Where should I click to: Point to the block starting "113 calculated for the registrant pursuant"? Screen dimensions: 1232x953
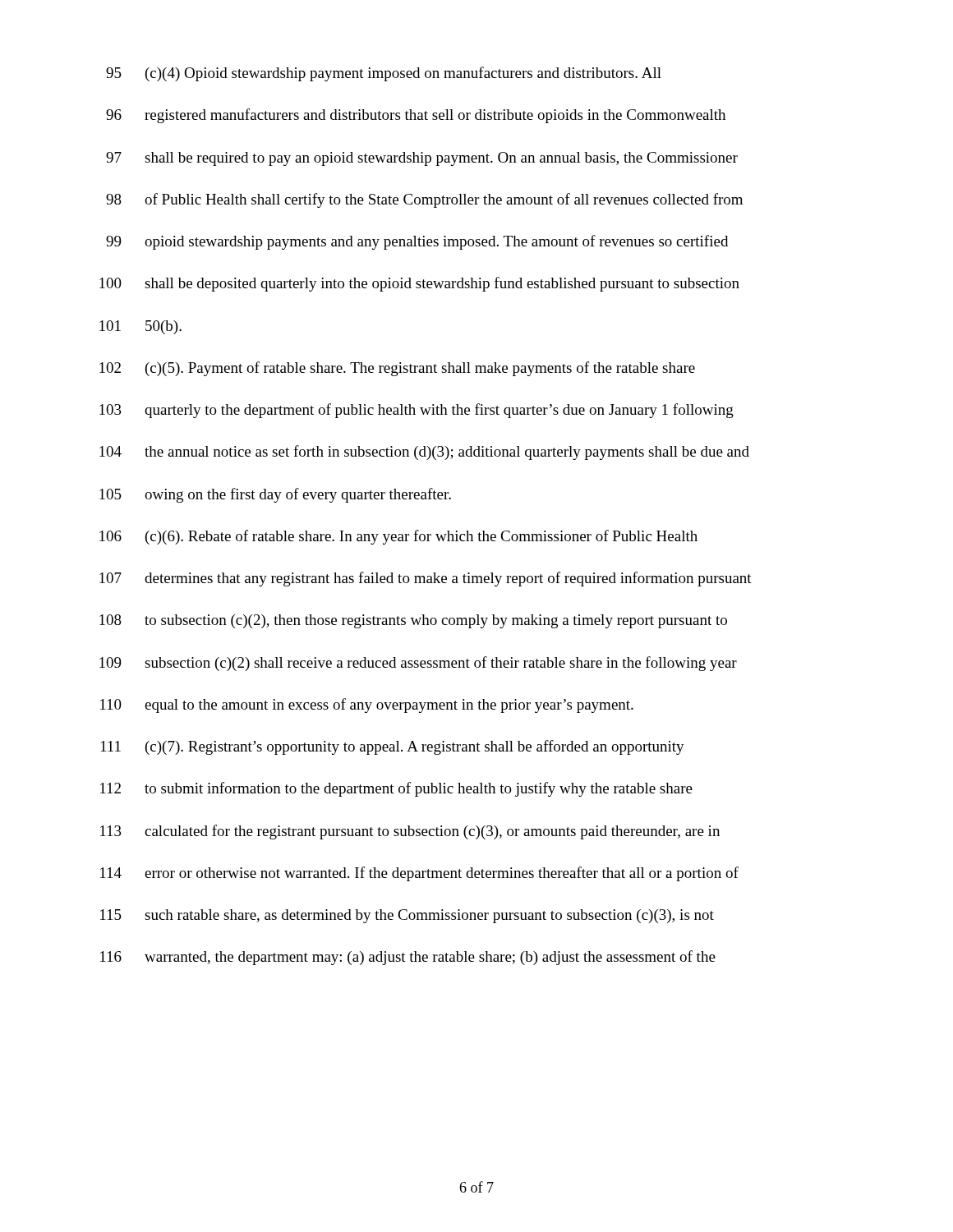485,830
